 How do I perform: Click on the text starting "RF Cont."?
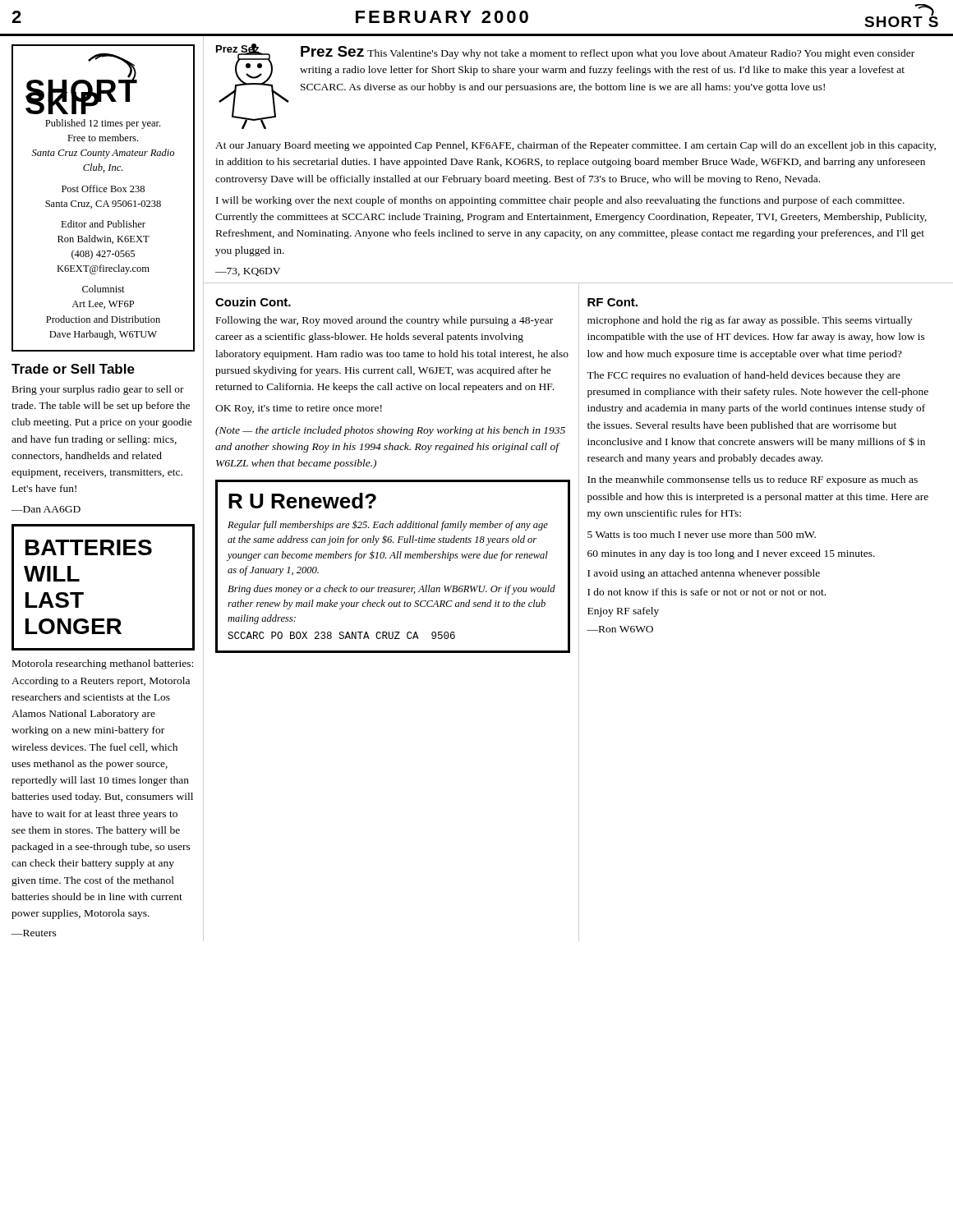pos(613,302)
